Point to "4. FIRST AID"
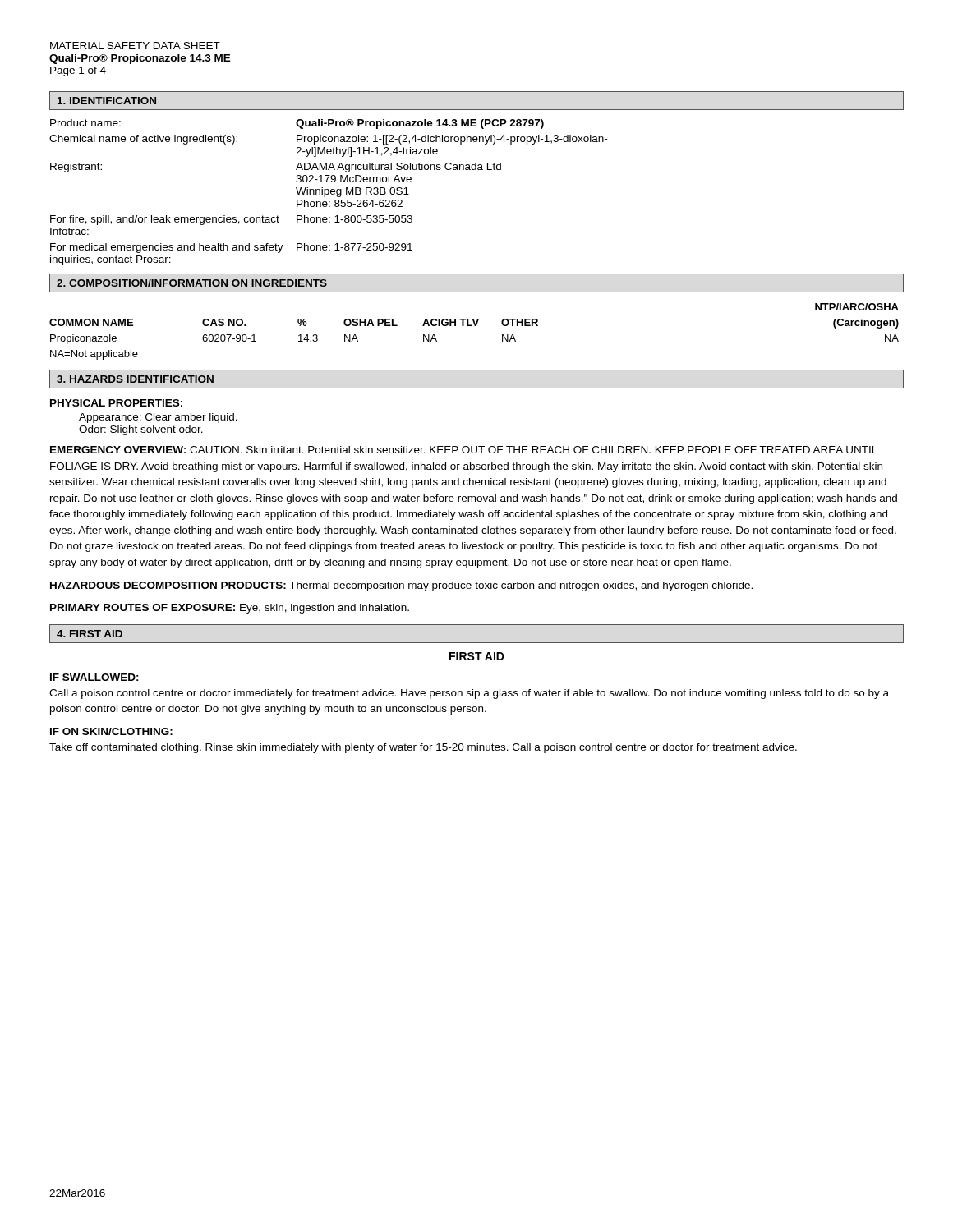 coord(90,633)
